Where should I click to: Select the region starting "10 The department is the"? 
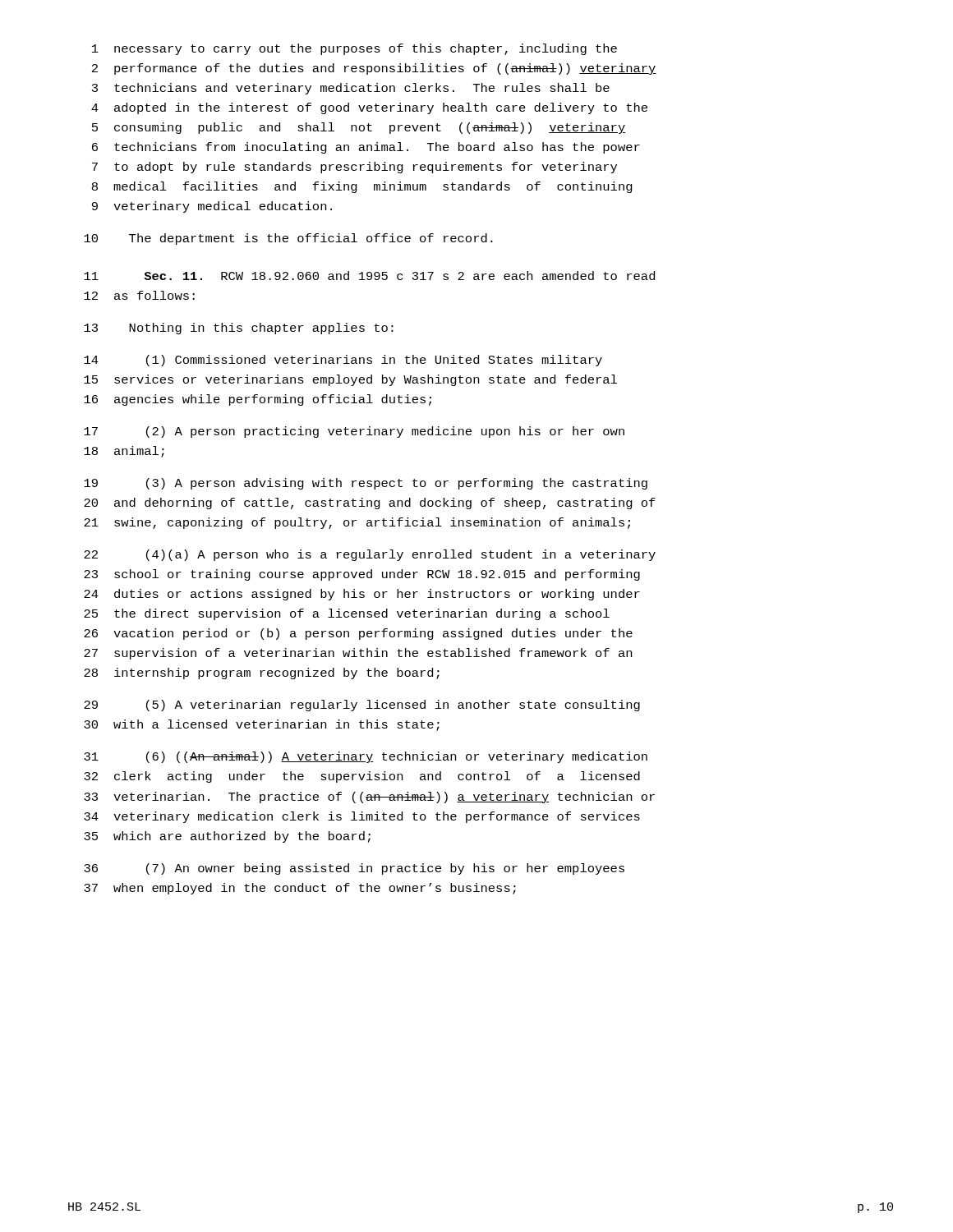pos(481,239)
